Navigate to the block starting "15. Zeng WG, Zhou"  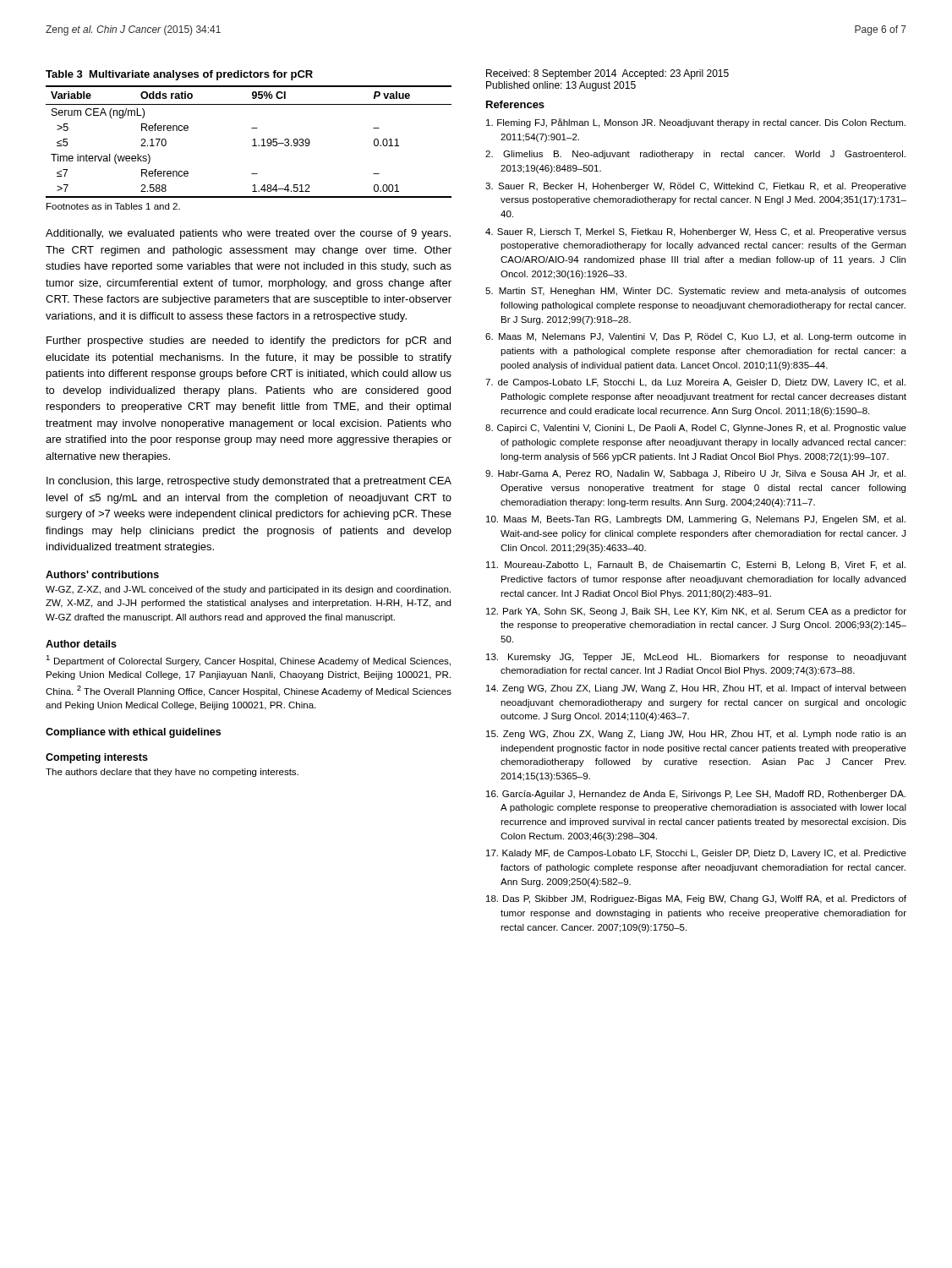click(x=696, y=755)
